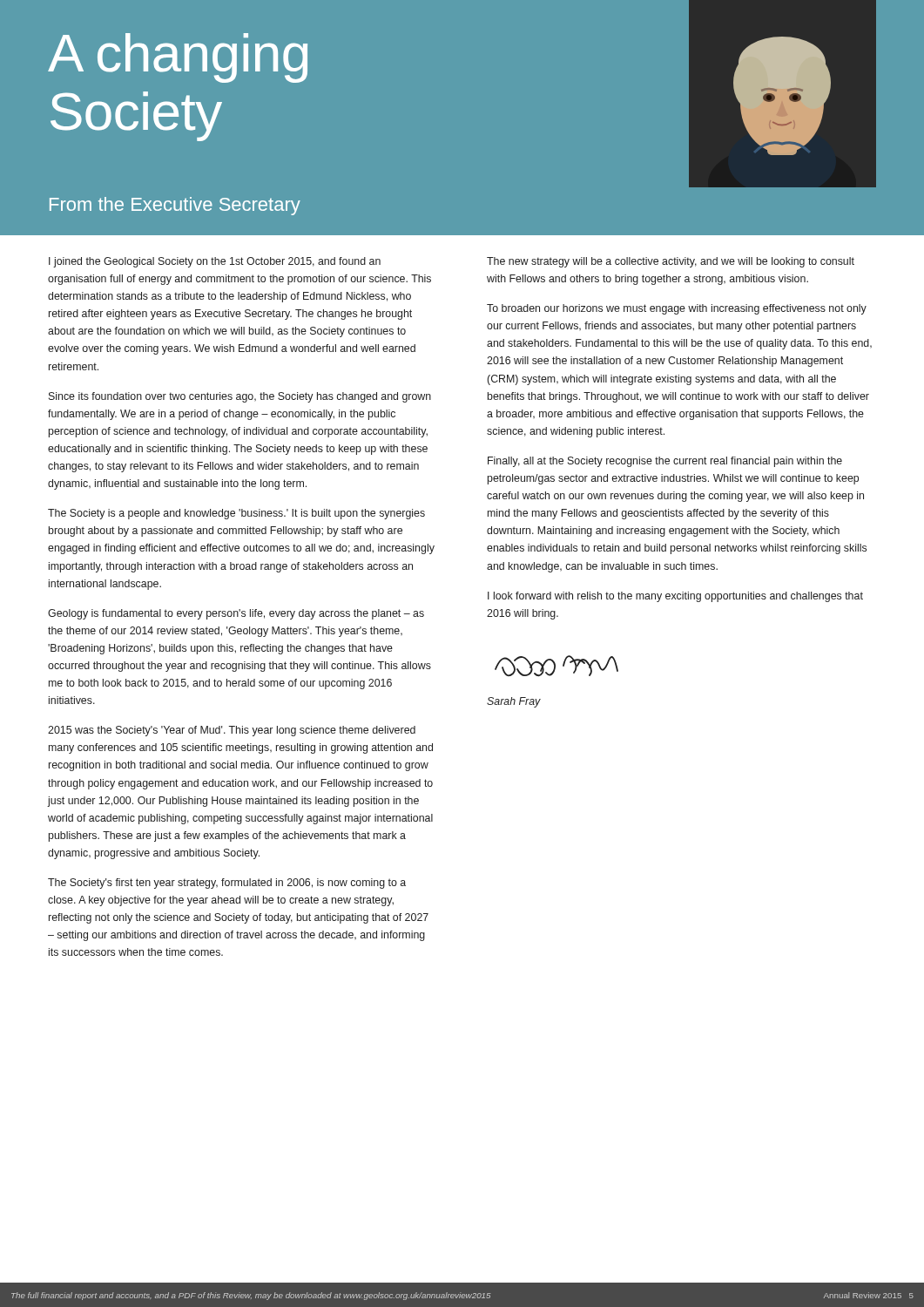
Task: Locate the text block containing "Finally, all at the Society recognise the current"
Action: click(x=677, y=513)
